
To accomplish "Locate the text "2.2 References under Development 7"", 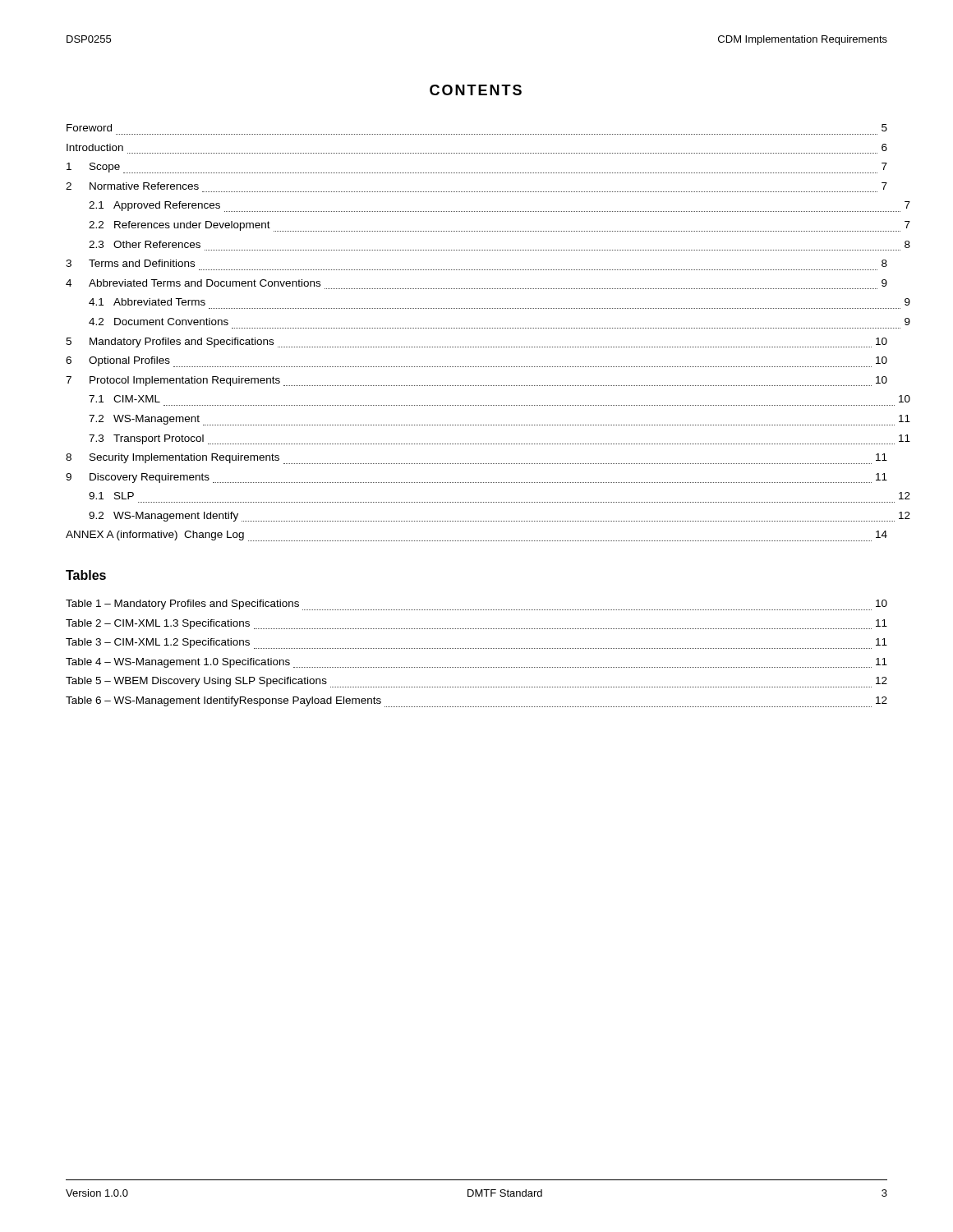I will [x=500, y=225].
